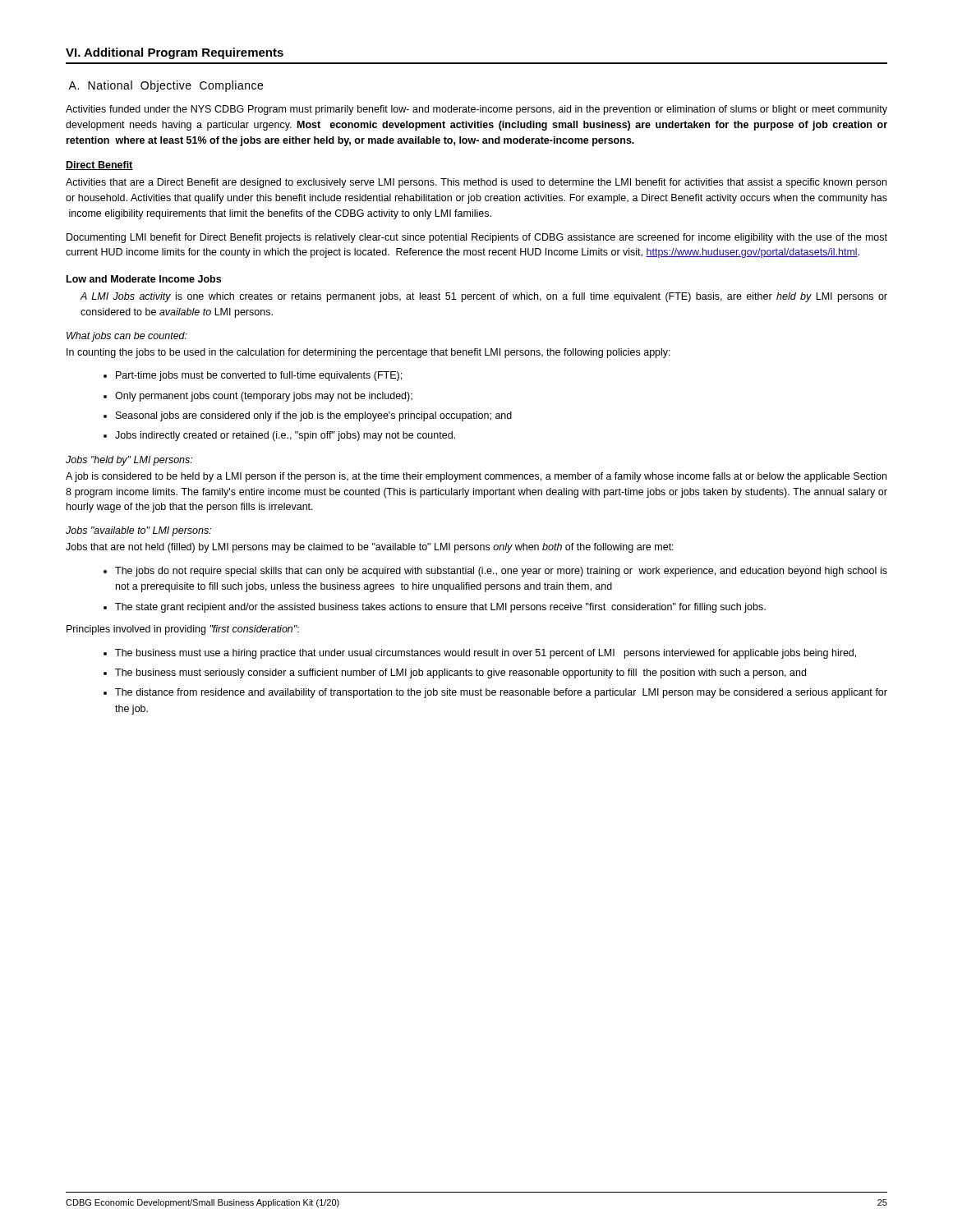Point to the text block starting "A LMI Jobs activity"
The height and width of the screenshot is (1232, 953).
click(x=484, y=304)
